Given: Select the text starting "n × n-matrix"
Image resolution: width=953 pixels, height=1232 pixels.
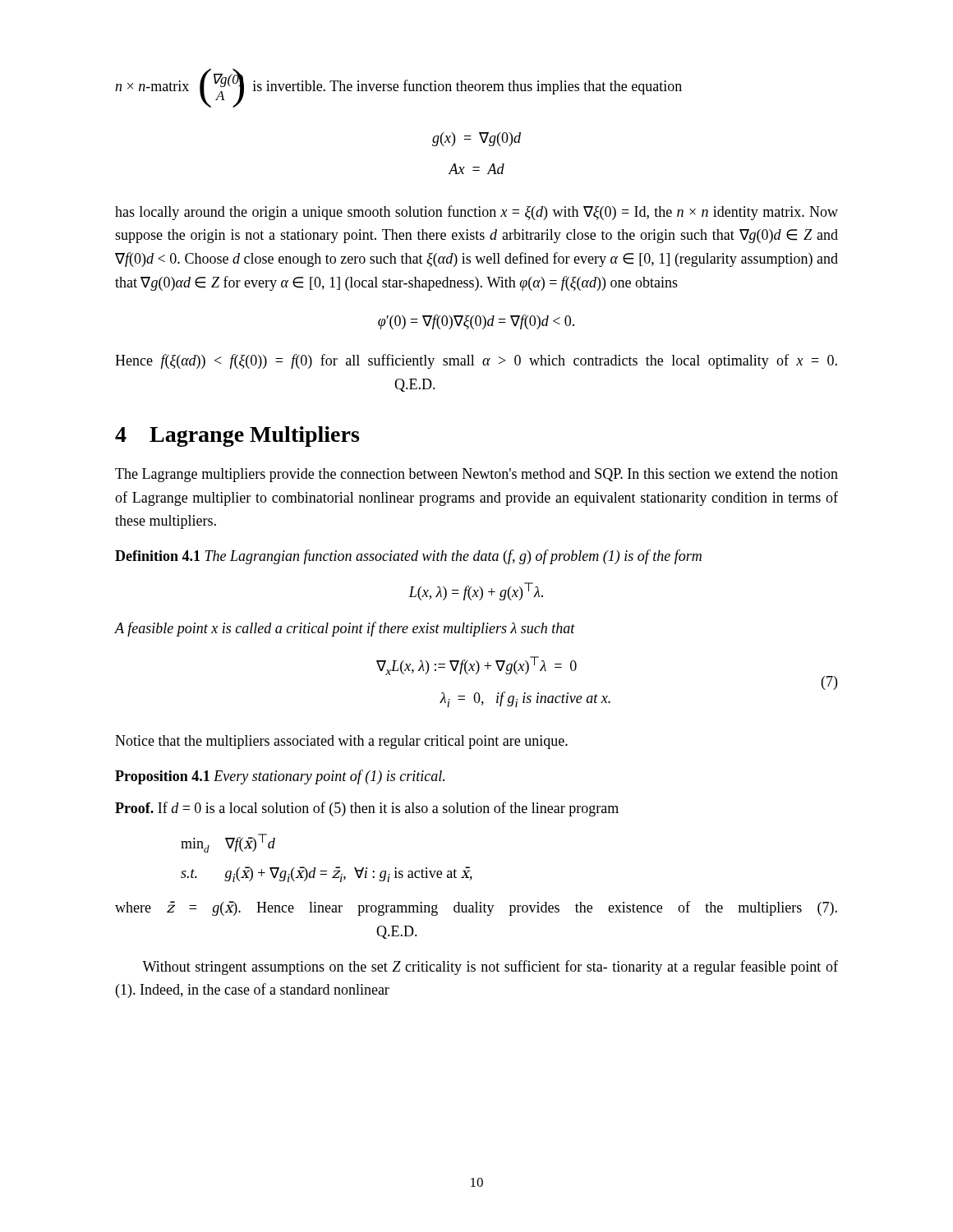Looking at the screenshot, I should pos(399,88).
